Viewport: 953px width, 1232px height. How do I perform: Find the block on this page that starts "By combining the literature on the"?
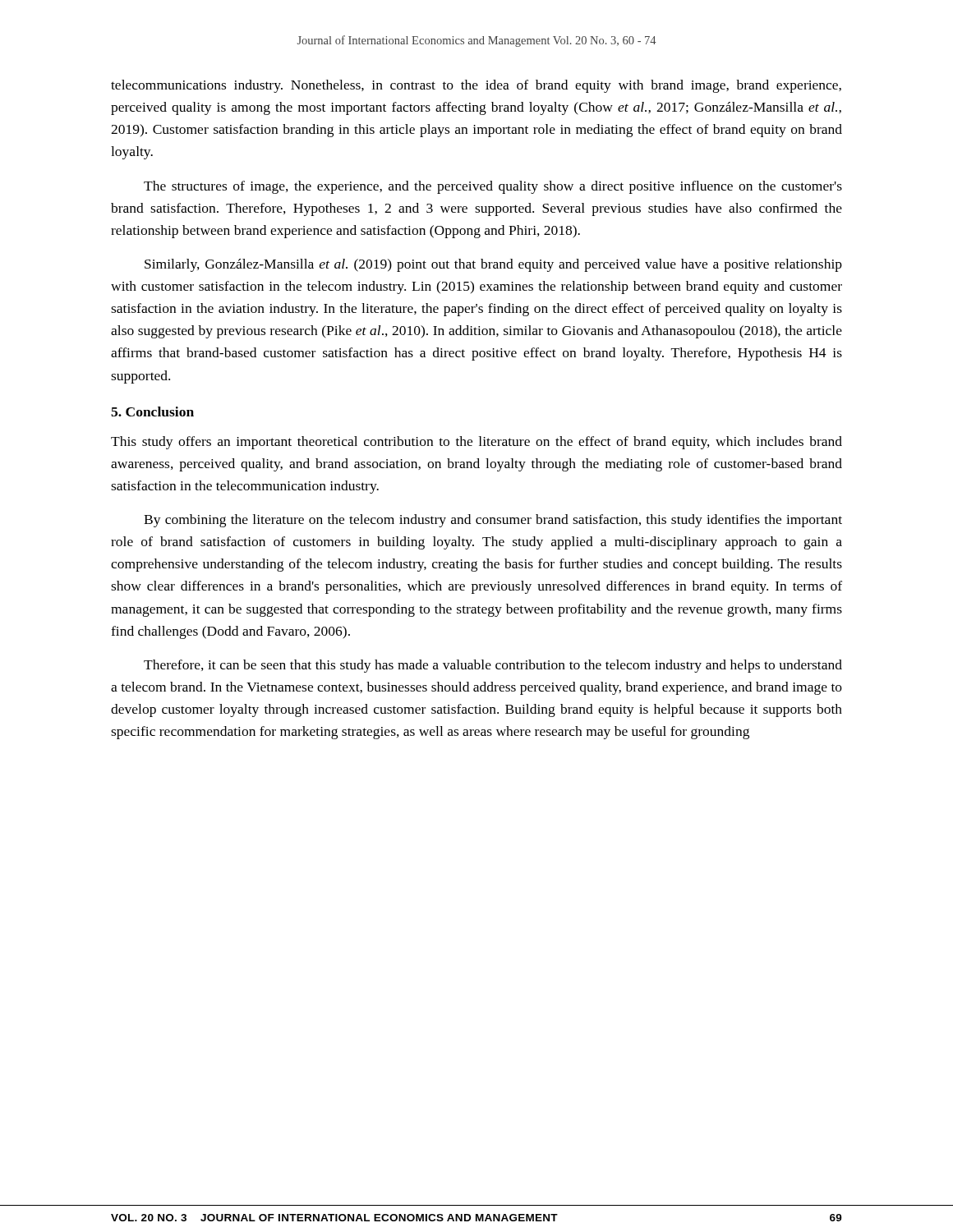pyautogui.click(x=476, y=575)
